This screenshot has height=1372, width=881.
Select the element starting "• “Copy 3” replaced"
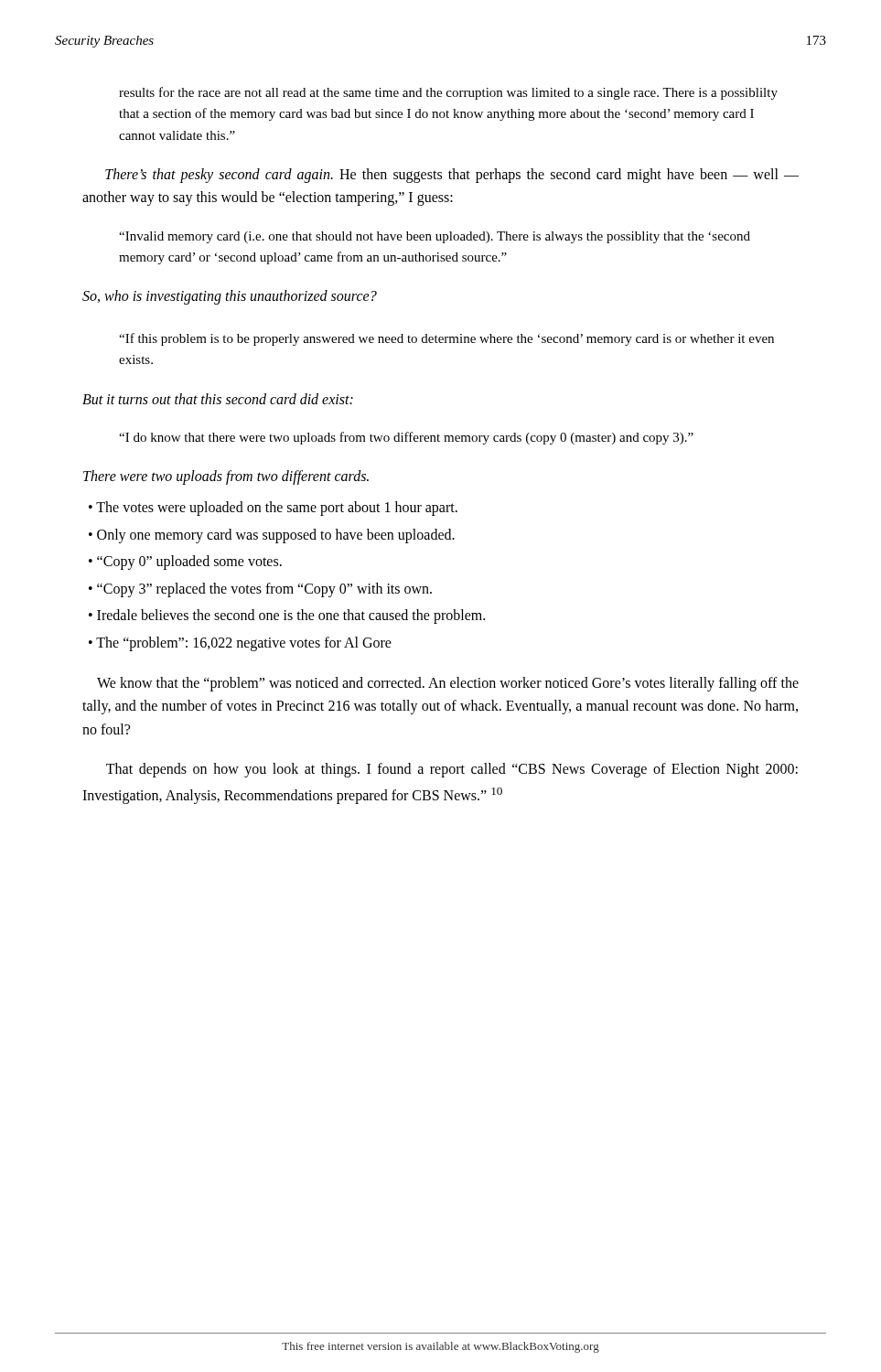click(260, 588)
